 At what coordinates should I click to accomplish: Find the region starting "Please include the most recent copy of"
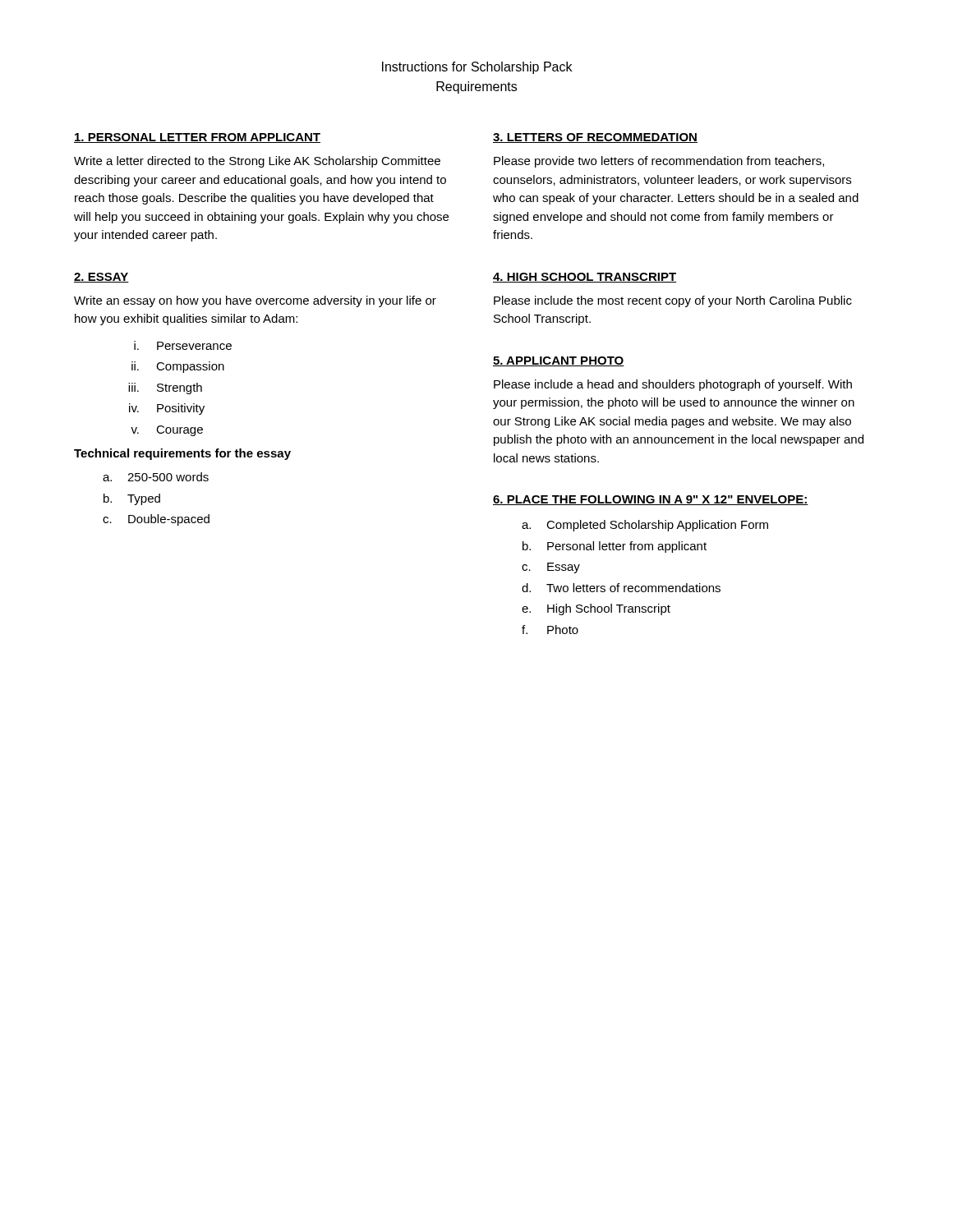672,309
